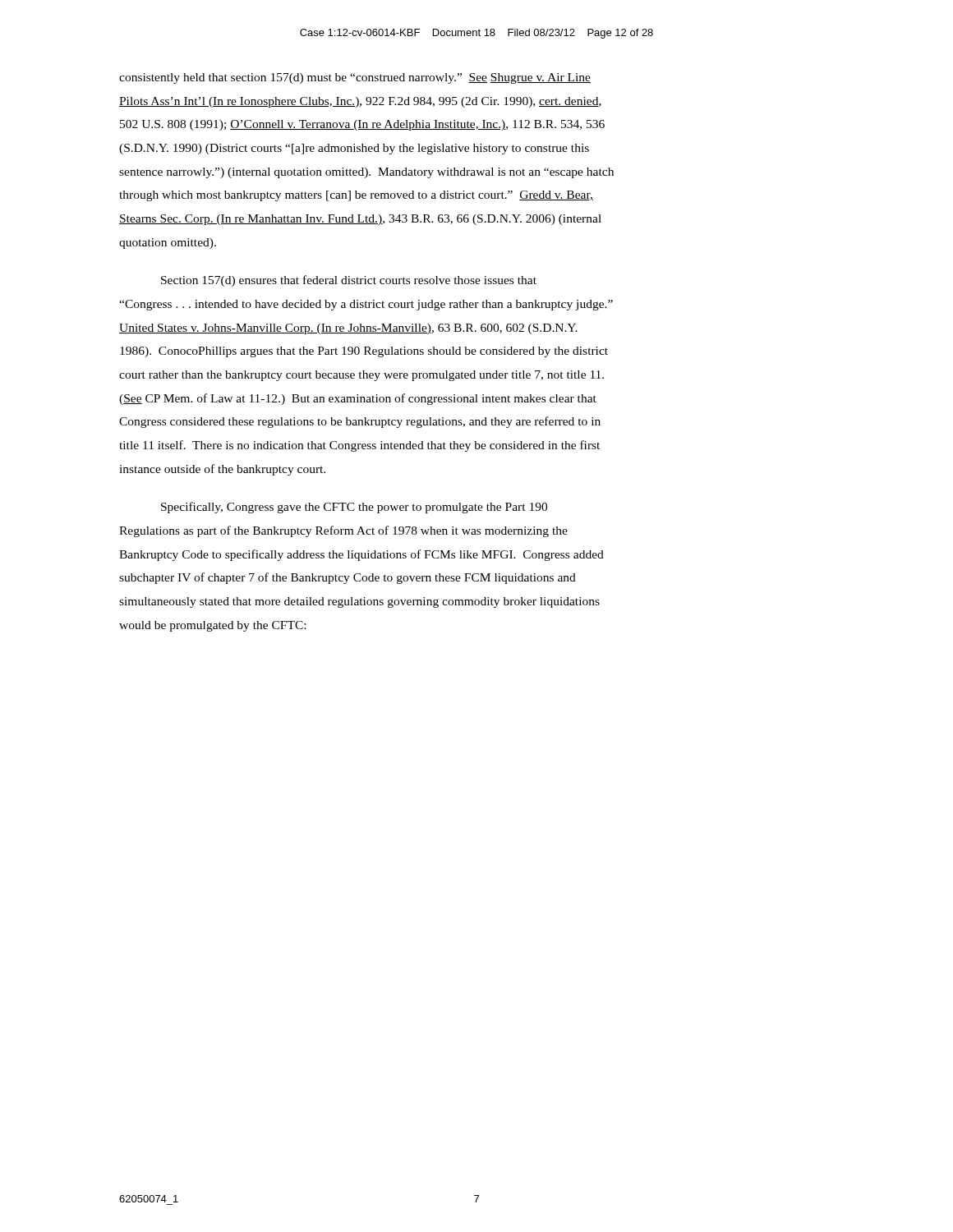Select the text block that says "Regulations as part of the Bankruptcy Reform Act"
953x1232 pixels.
point(343,530)
